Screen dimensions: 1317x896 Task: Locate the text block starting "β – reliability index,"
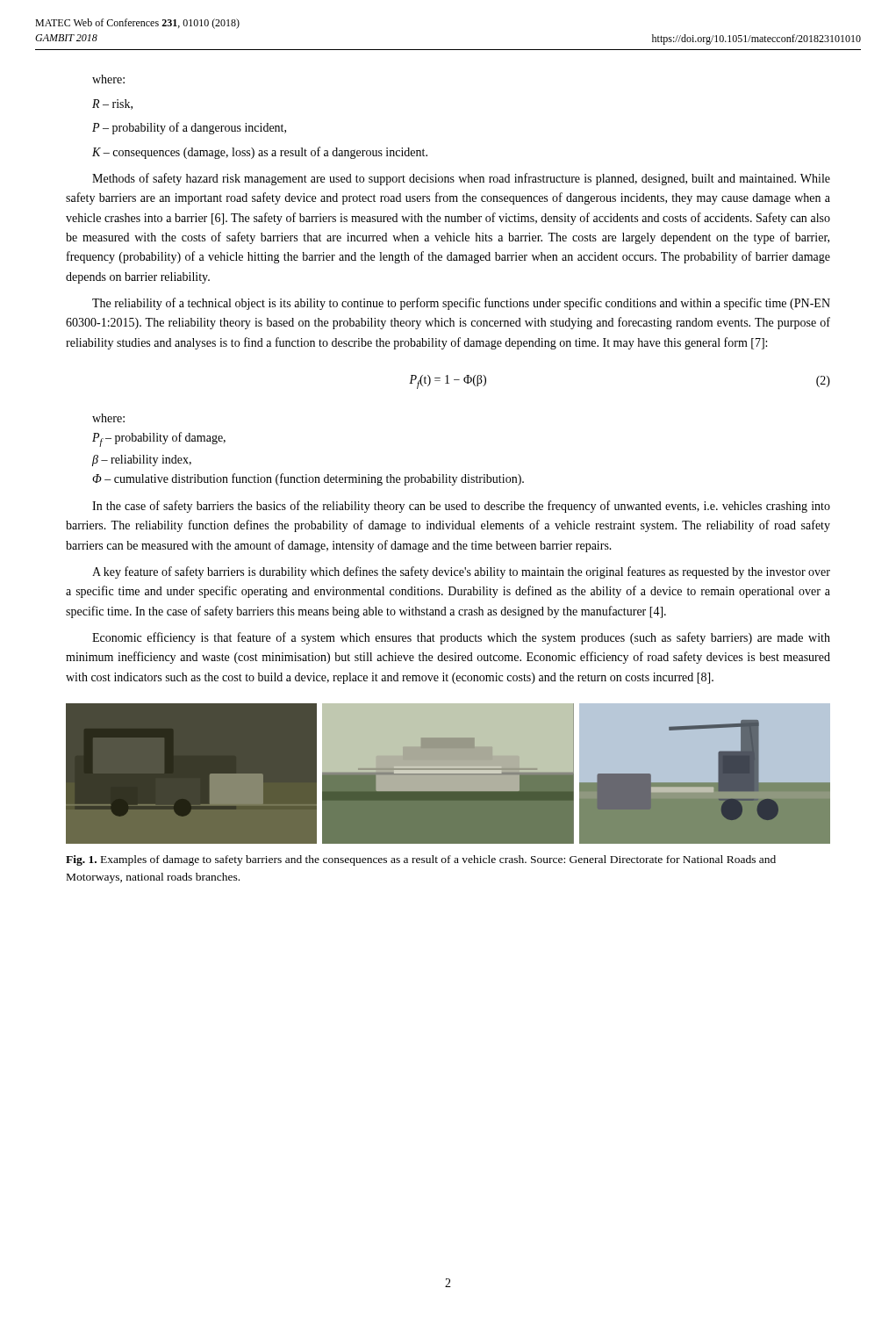coord(142,460)
